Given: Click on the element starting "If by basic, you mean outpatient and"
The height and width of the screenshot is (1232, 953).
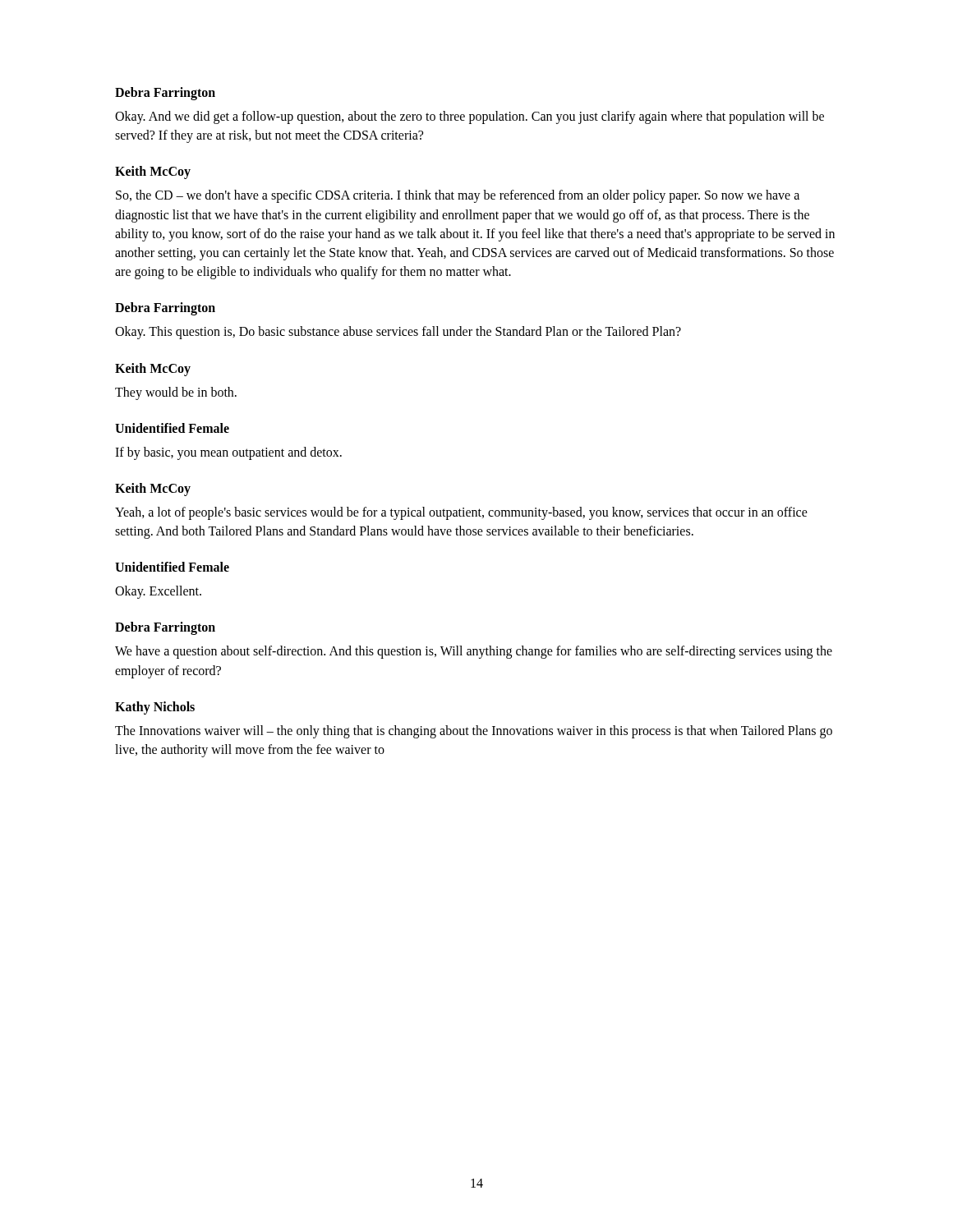Looking at the screenshot, I should coord(229,452).
